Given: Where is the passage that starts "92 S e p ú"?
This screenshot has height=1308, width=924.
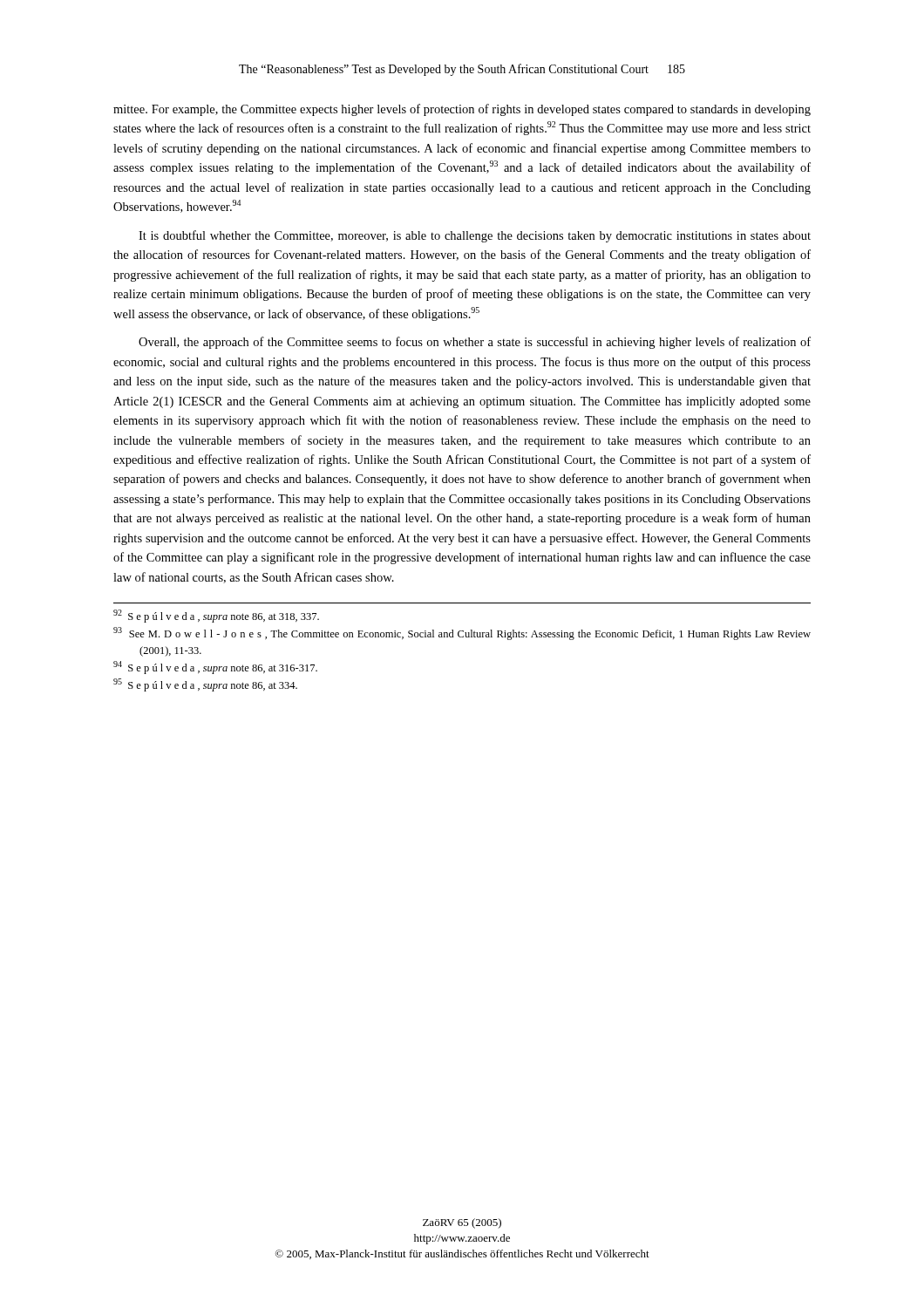Looking at the screenshot, I should click(216, 616).
